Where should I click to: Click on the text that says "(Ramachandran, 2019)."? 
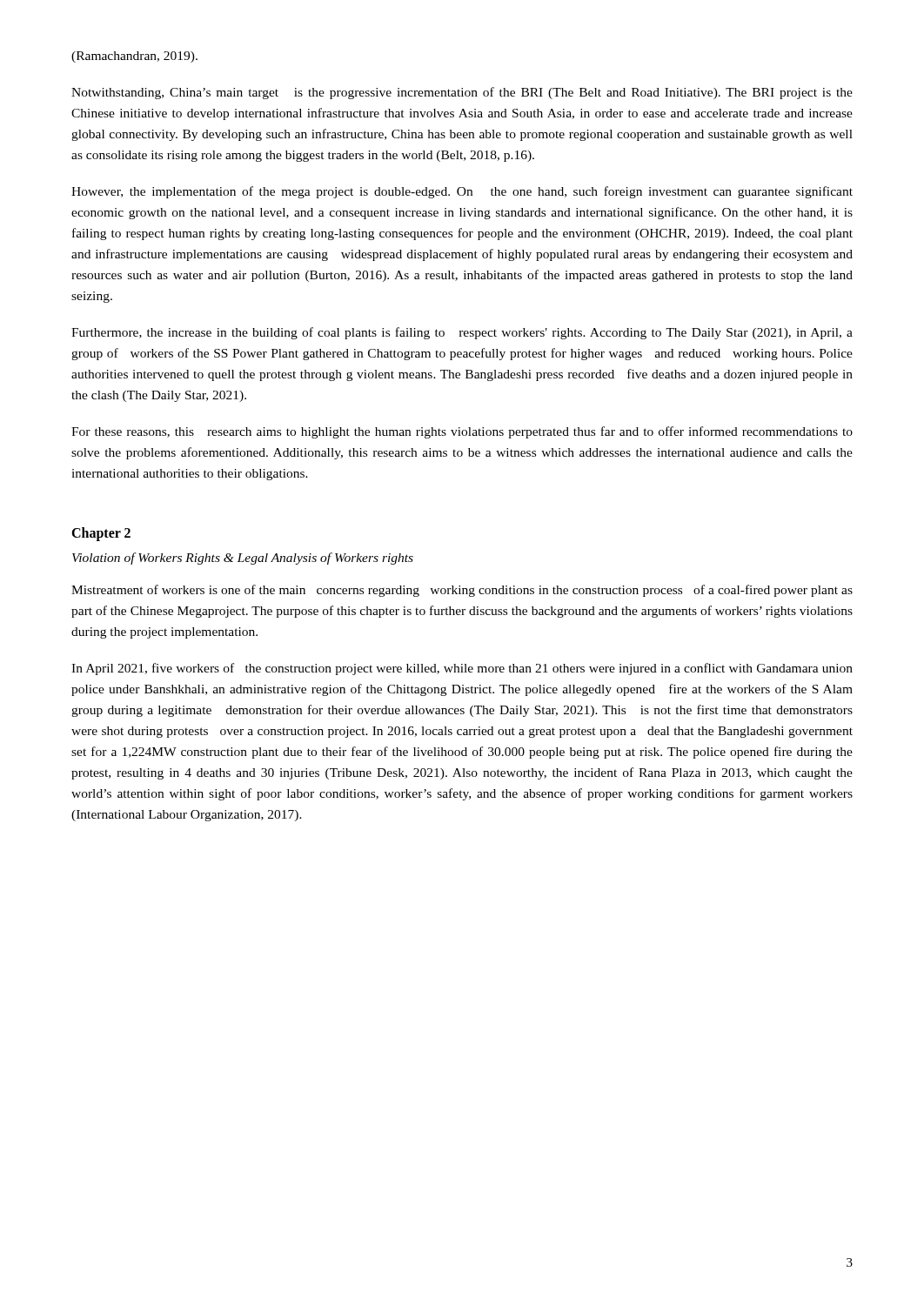point(135,55)
